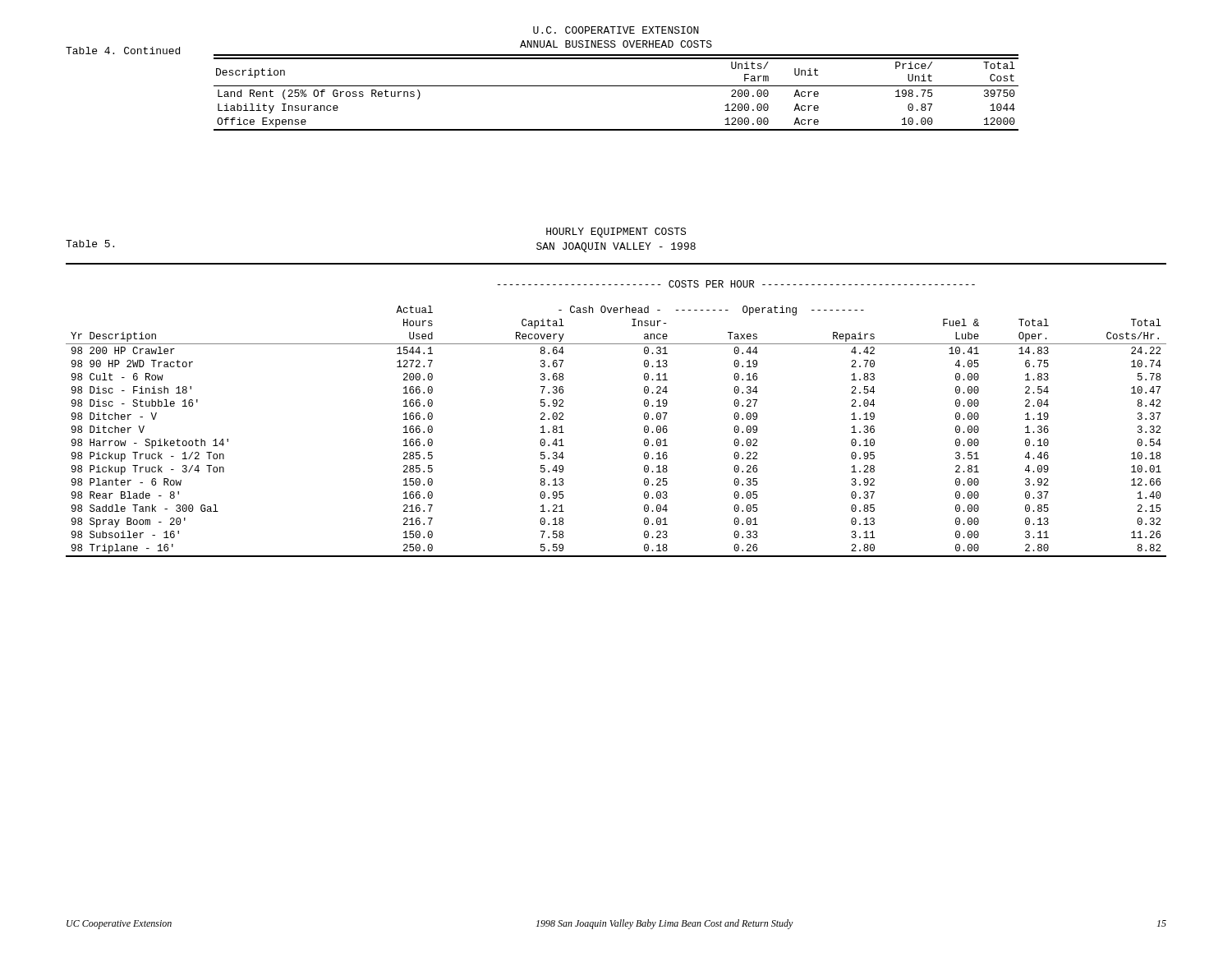This screenshot has width=1232, height=953.
Task: Find "ANNUAL BUSINESS OVERHEAD COSTS" on this page
Action: [x=616, y=45]
